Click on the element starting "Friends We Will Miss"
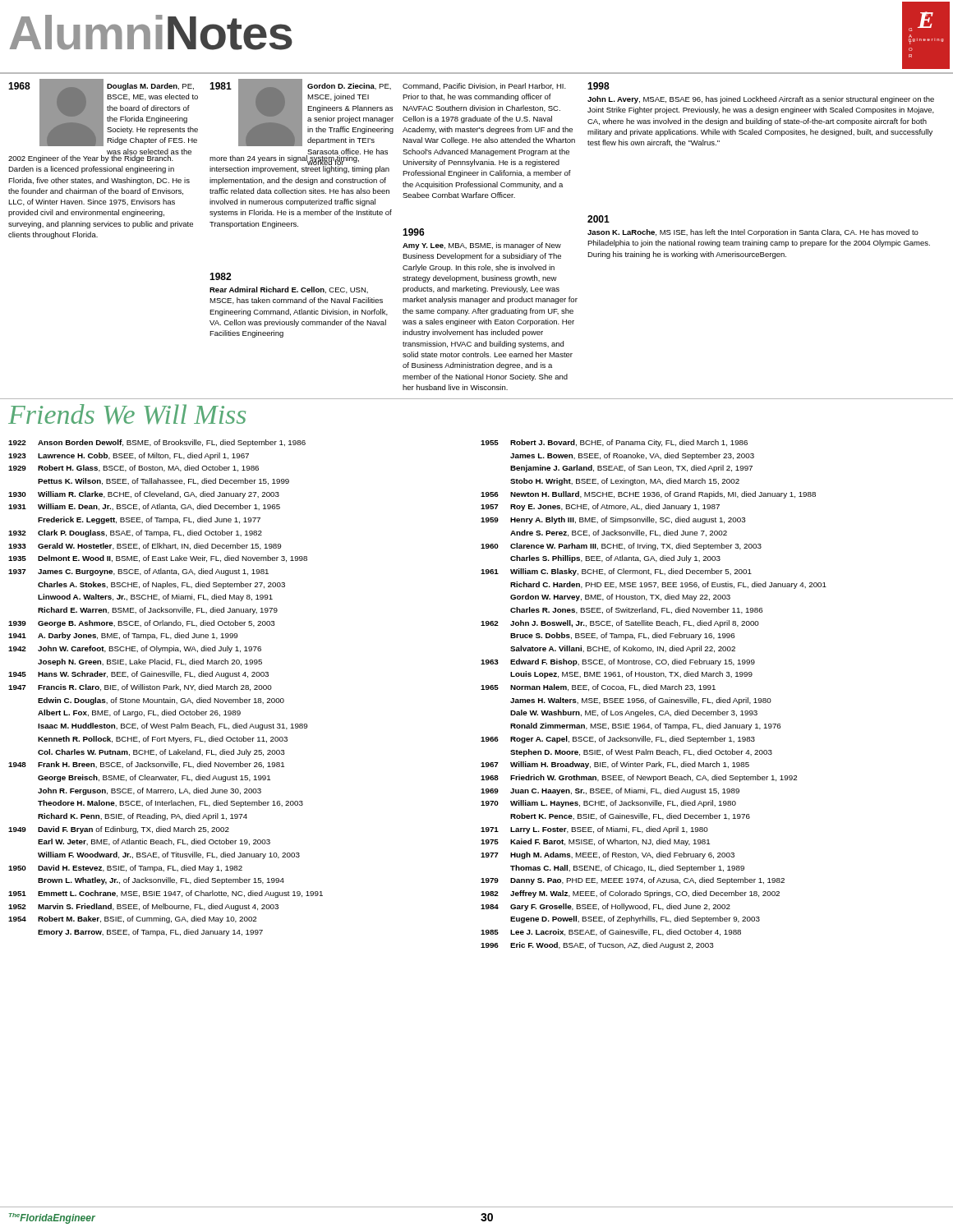This screenshot has height=1232, width=953. pos(128,414)
